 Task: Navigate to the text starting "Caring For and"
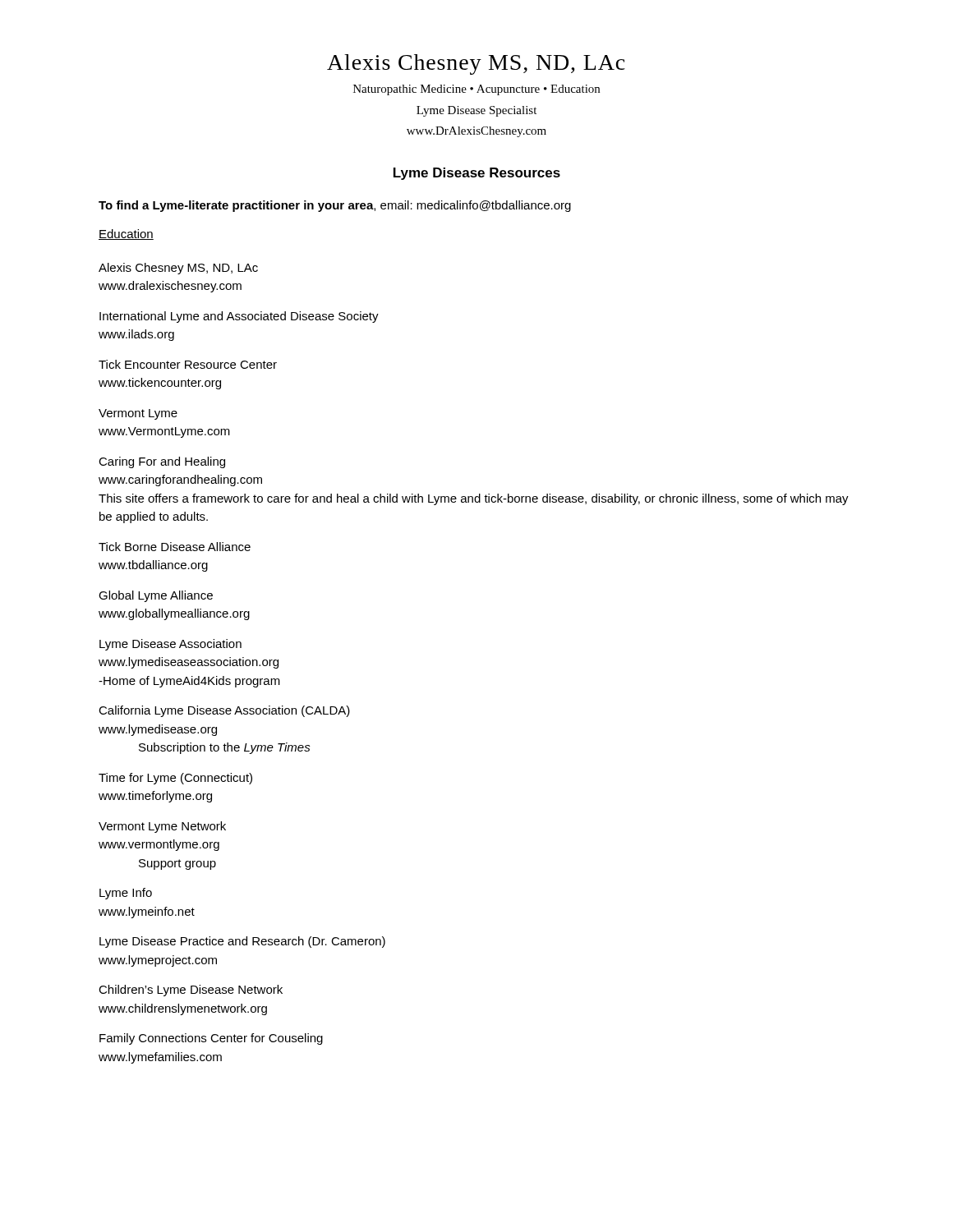(x=476, y=489)
